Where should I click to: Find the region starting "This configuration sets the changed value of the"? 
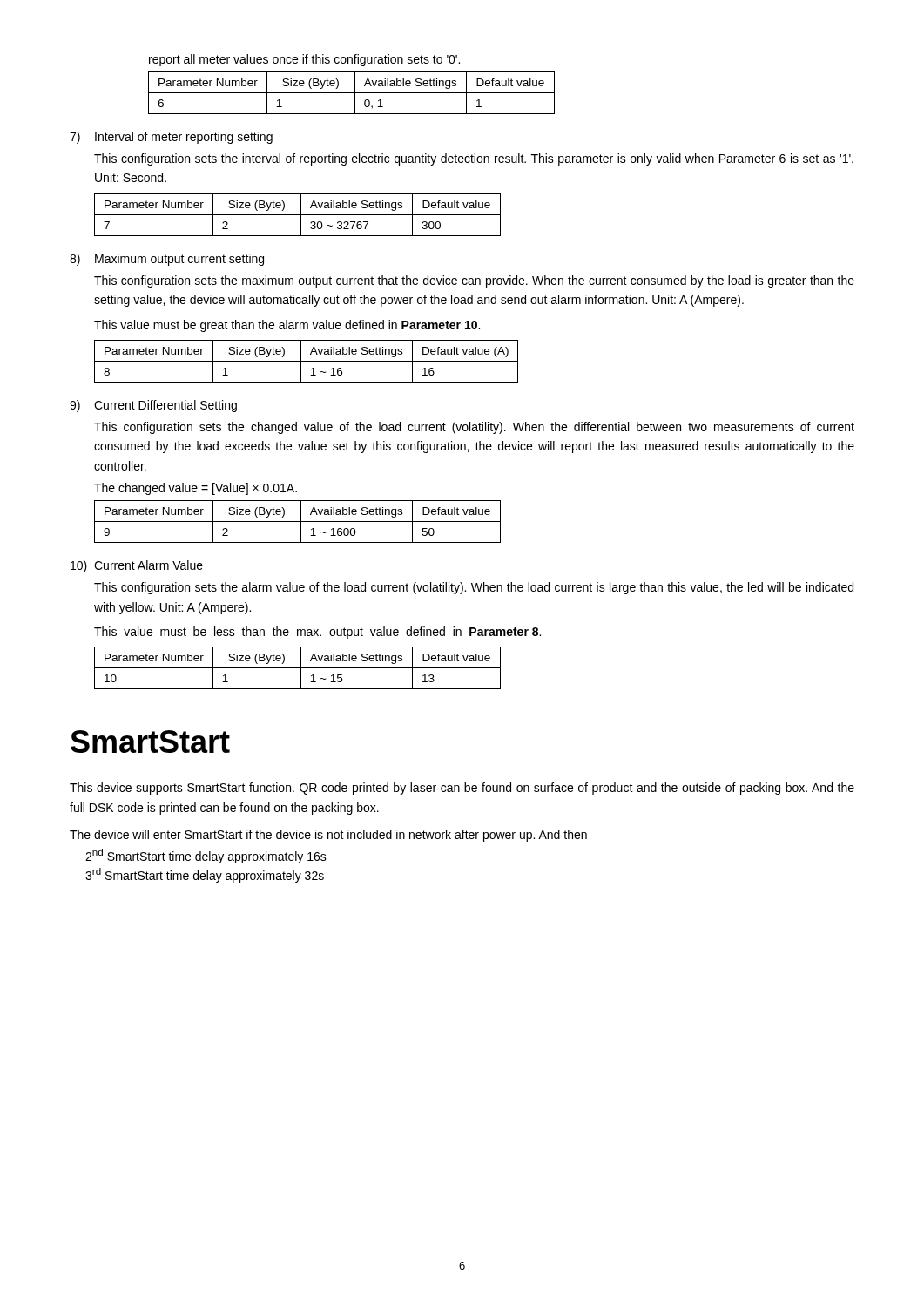coord(474,446)
